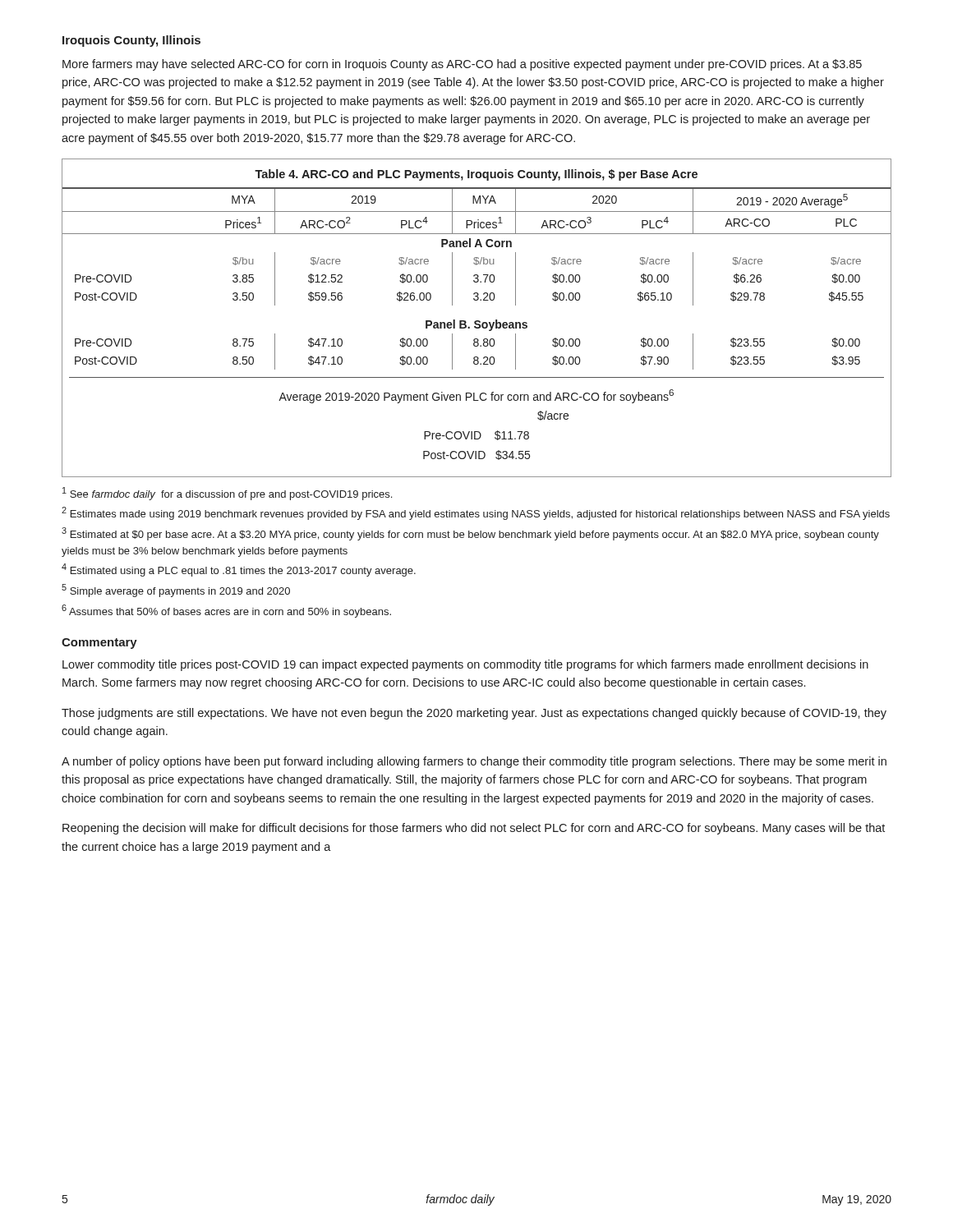
Task: Find the table that mentions "2019 - 2020 Average 5"
Action: pyautogui.click(x=476, y=318)
